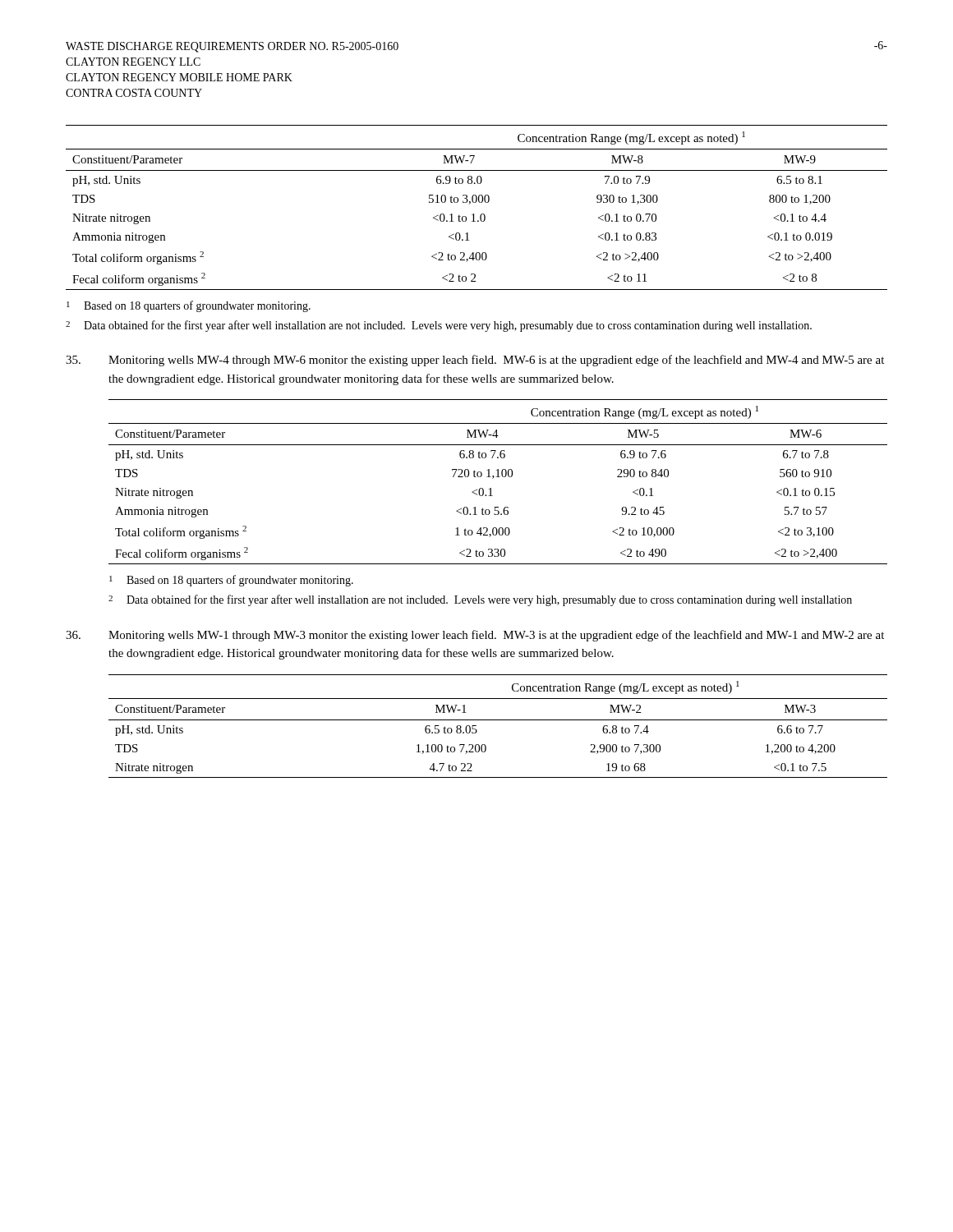Screen dimensions: 1232x953
Task: Find the table that mentions "19 to 68"
Action: (x=498, y=726)
